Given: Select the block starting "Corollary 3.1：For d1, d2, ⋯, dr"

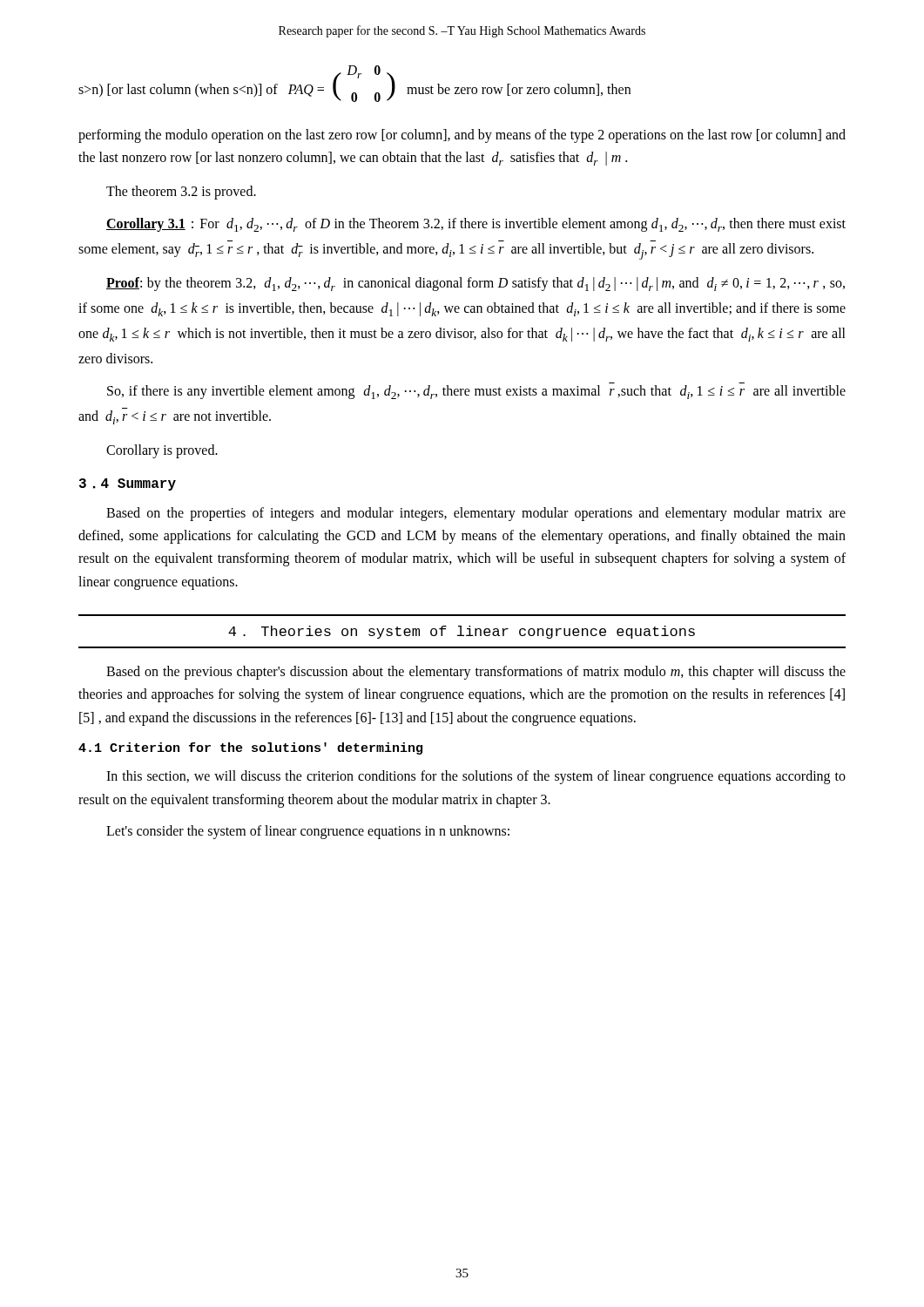Looking at the screenshot, I should (x=462, y=238).
